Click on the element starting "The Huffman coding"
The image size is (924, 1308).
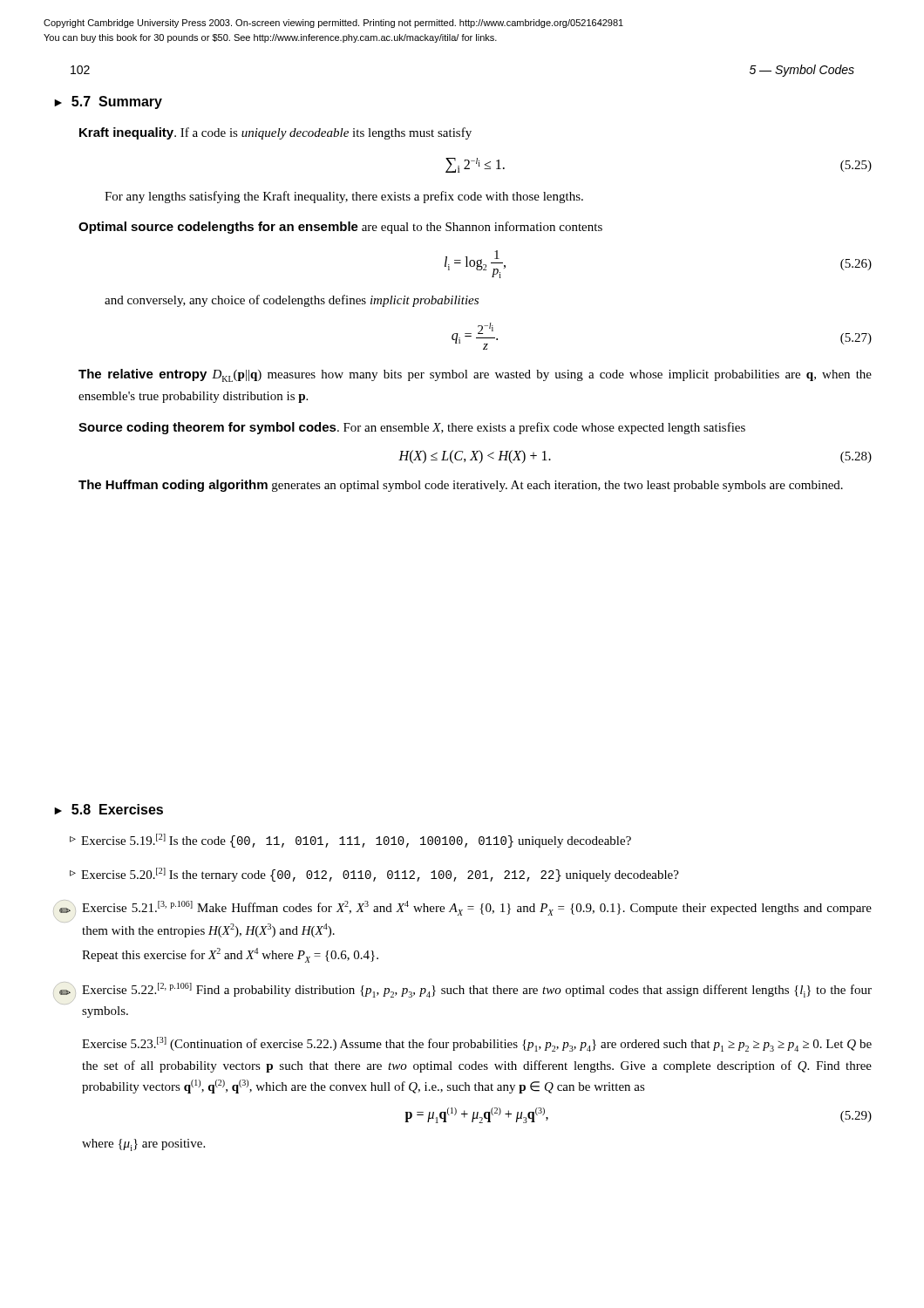(x=475, y=485)
